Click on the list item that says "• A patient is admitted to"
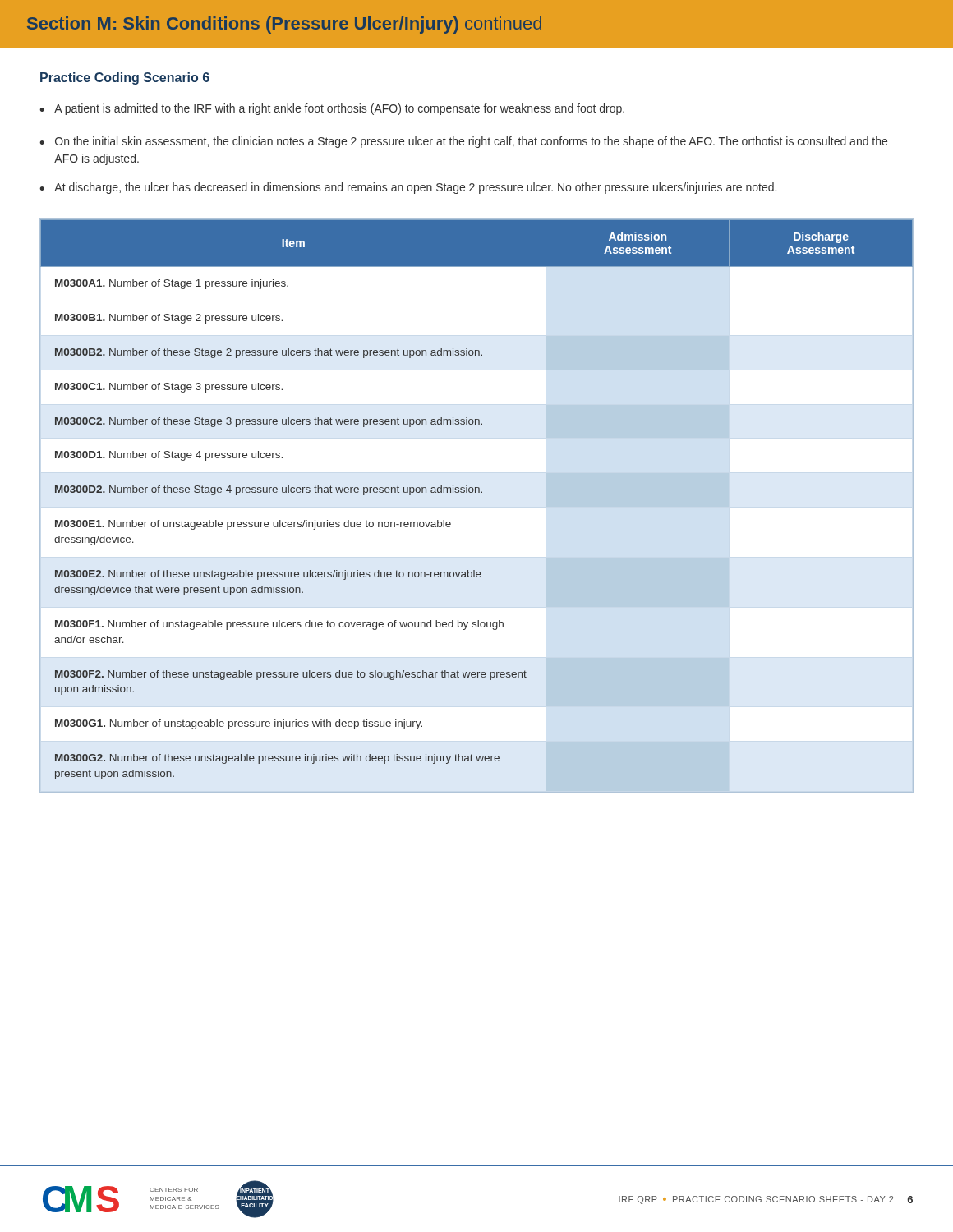 [x=332, y=111]
